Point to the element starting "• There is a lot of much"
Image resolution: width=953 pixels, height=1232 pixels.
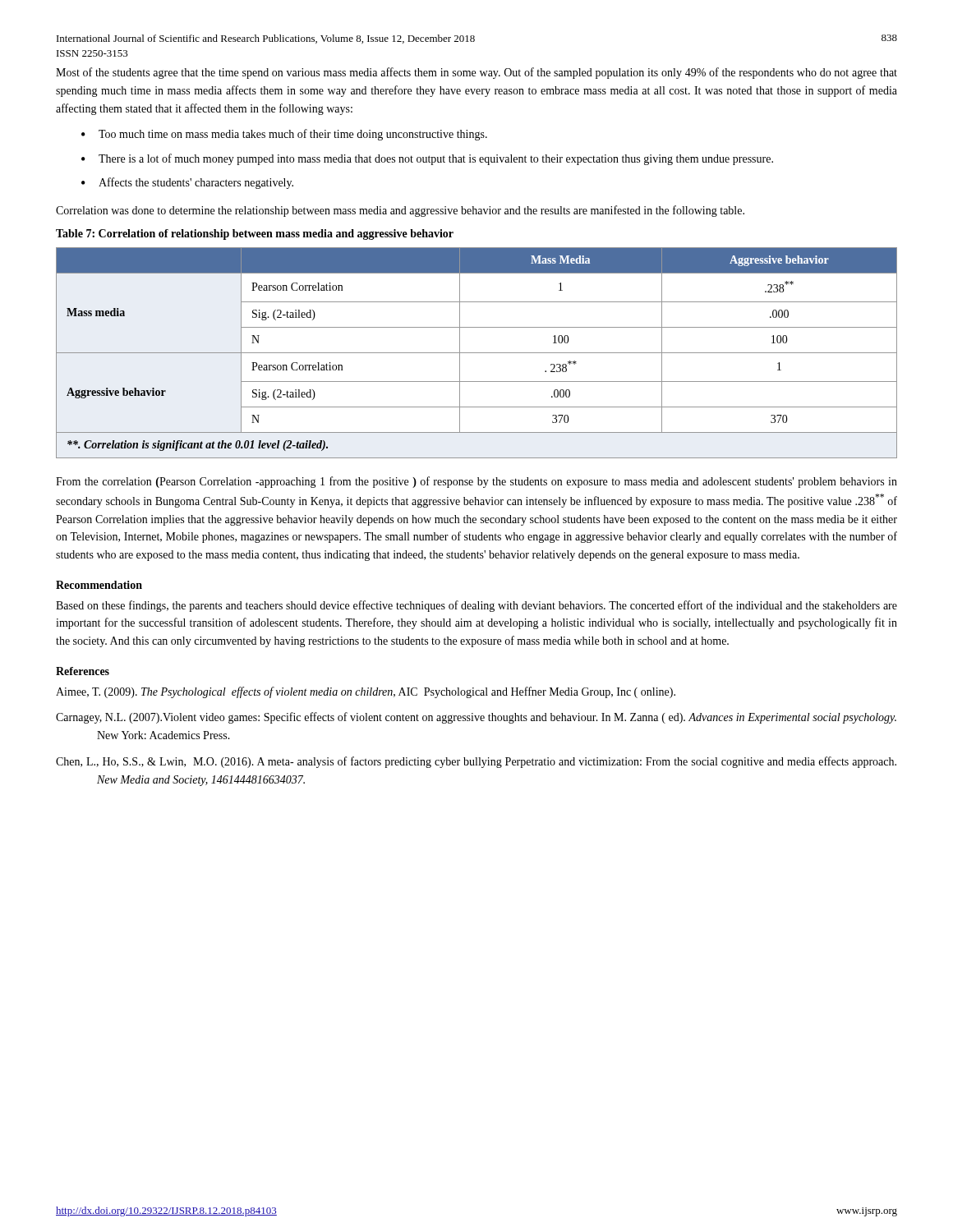[x=427, y=160]
